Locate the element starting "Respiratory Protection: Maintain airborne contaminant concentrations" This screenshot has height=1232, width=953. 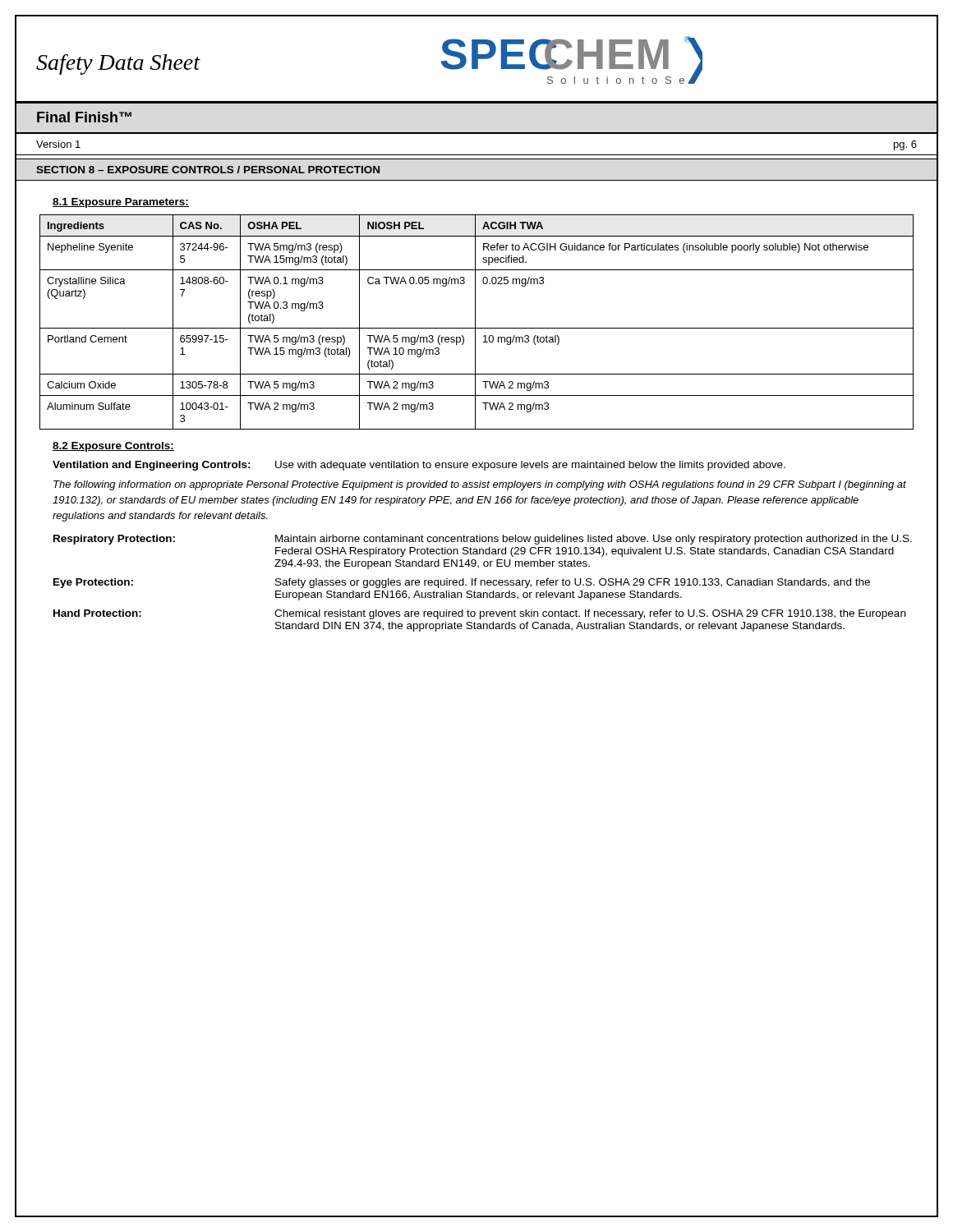click(483, 550)
